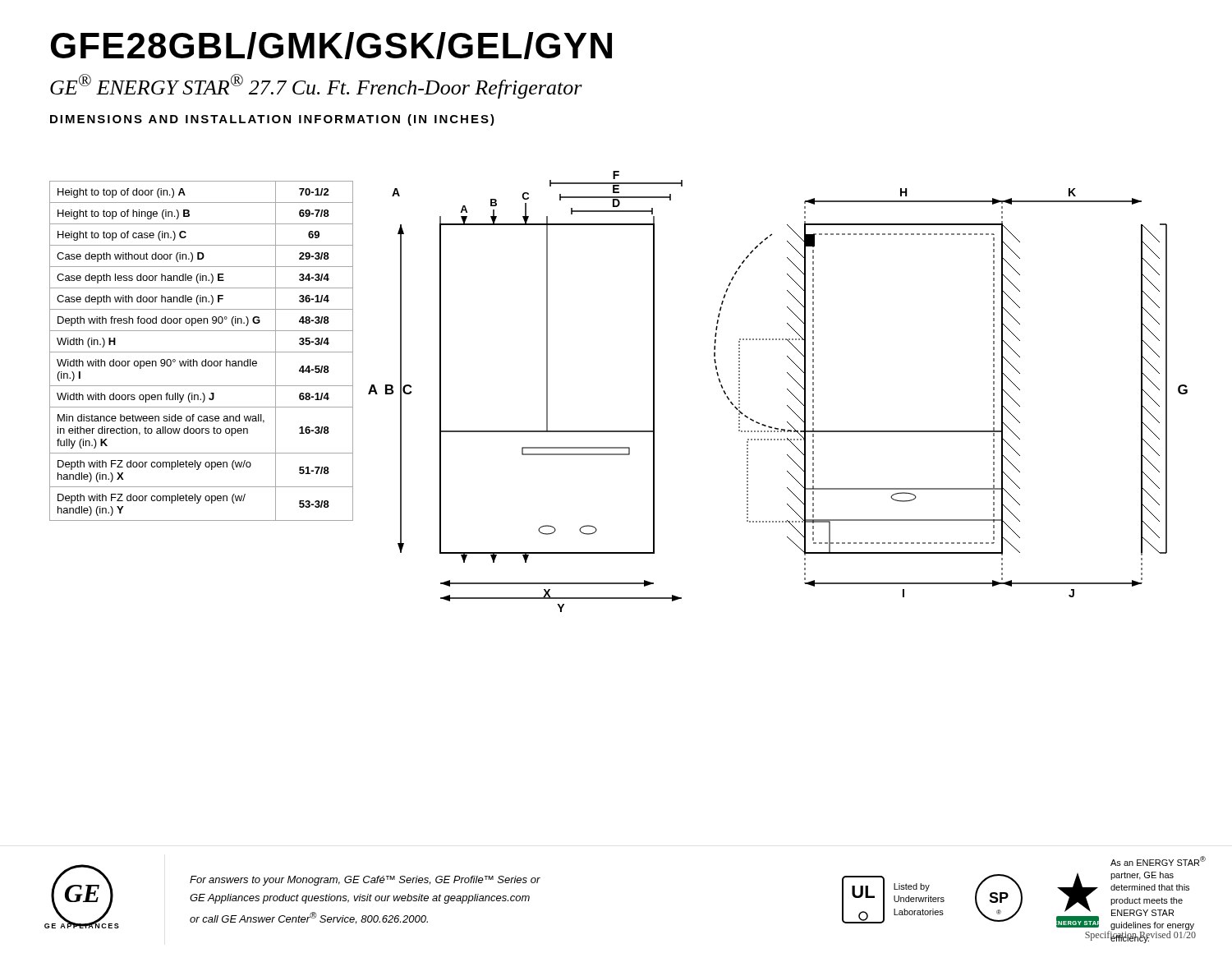Select the table that reads "Depth with FZ door"
This screenshot has height=953, width=1232.
tap(201, 351)
